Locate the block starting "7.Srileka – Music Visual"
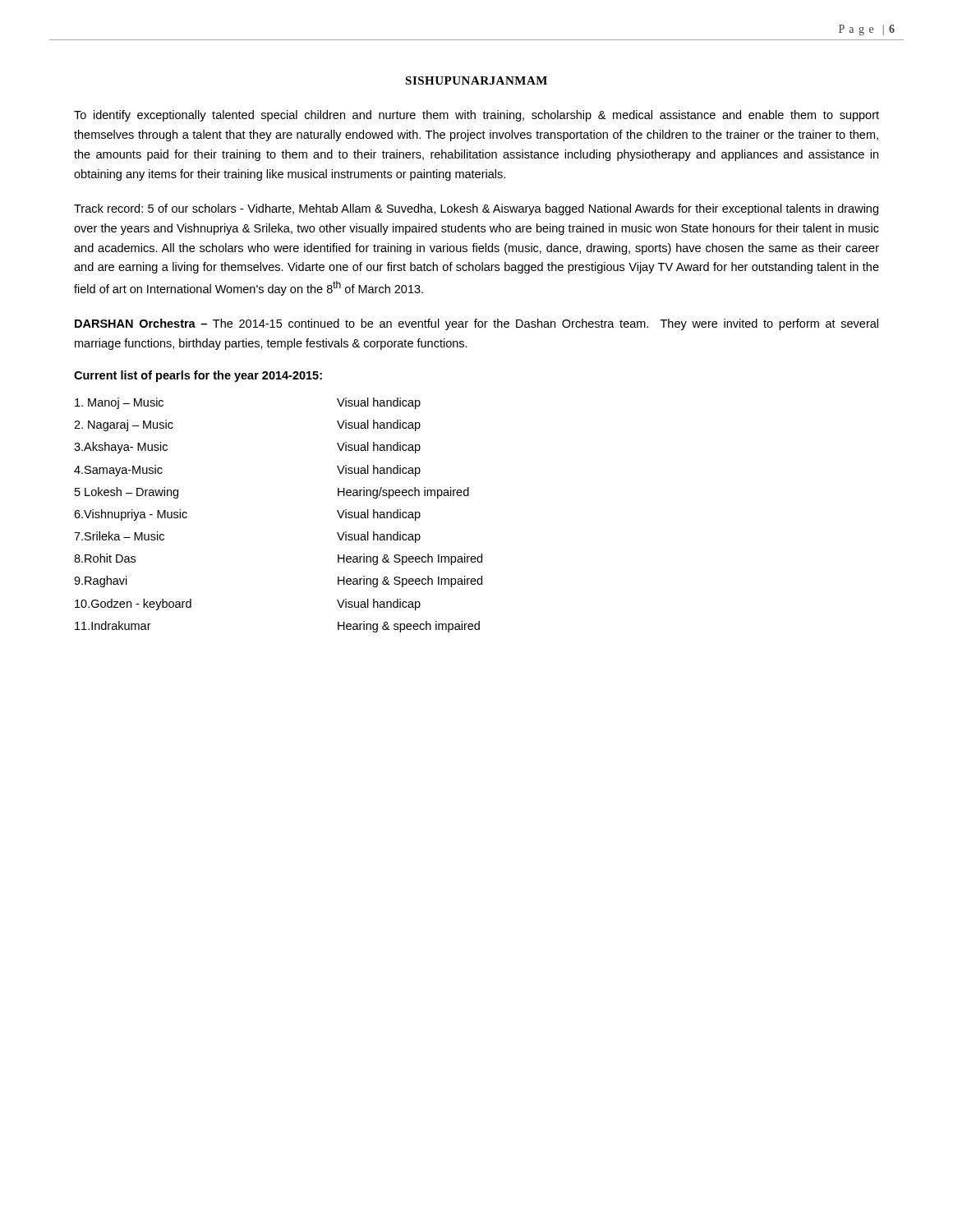 click(x=117, y=537)
